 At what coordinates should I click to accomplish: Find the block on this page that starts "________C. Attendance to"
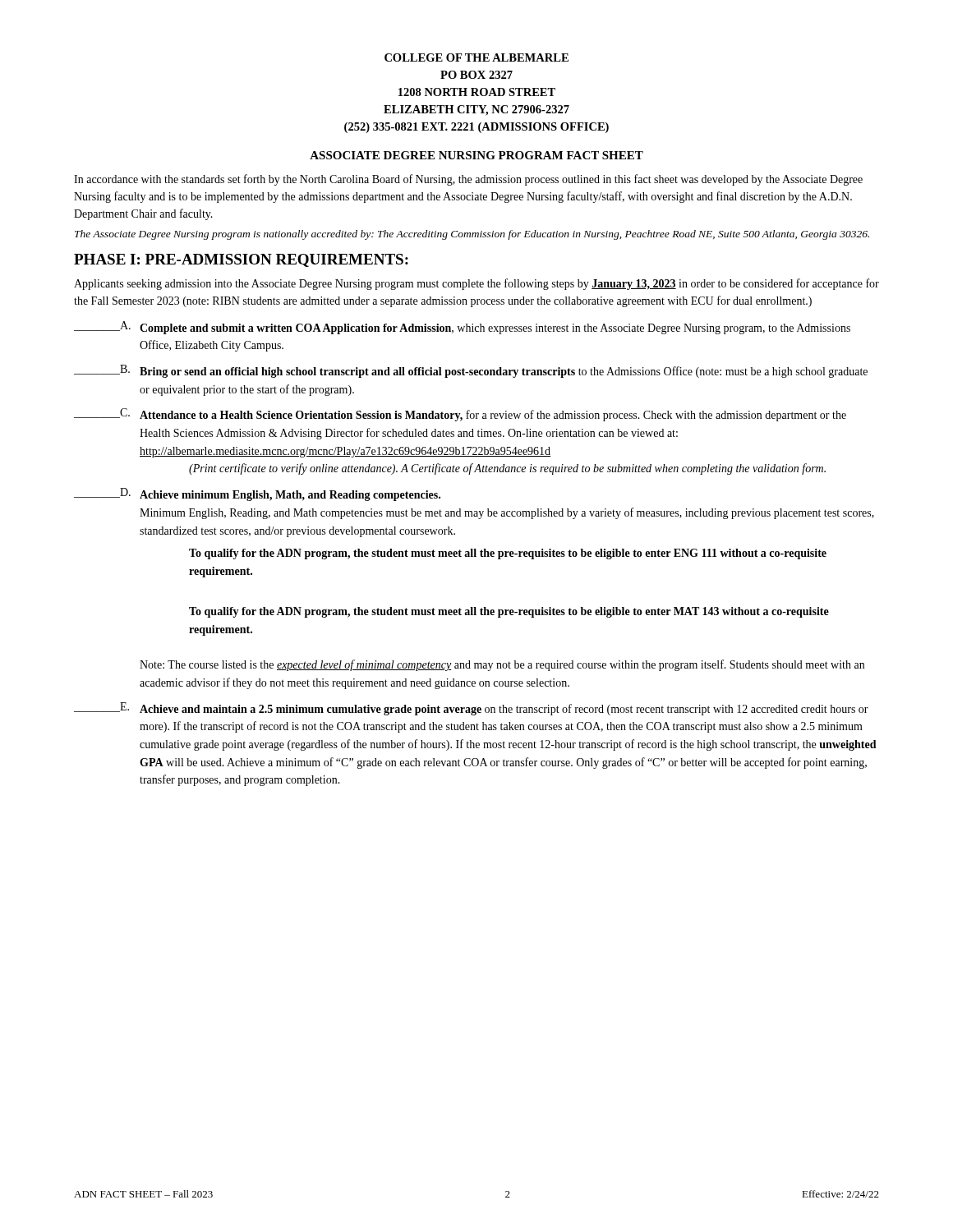(476, 443)
